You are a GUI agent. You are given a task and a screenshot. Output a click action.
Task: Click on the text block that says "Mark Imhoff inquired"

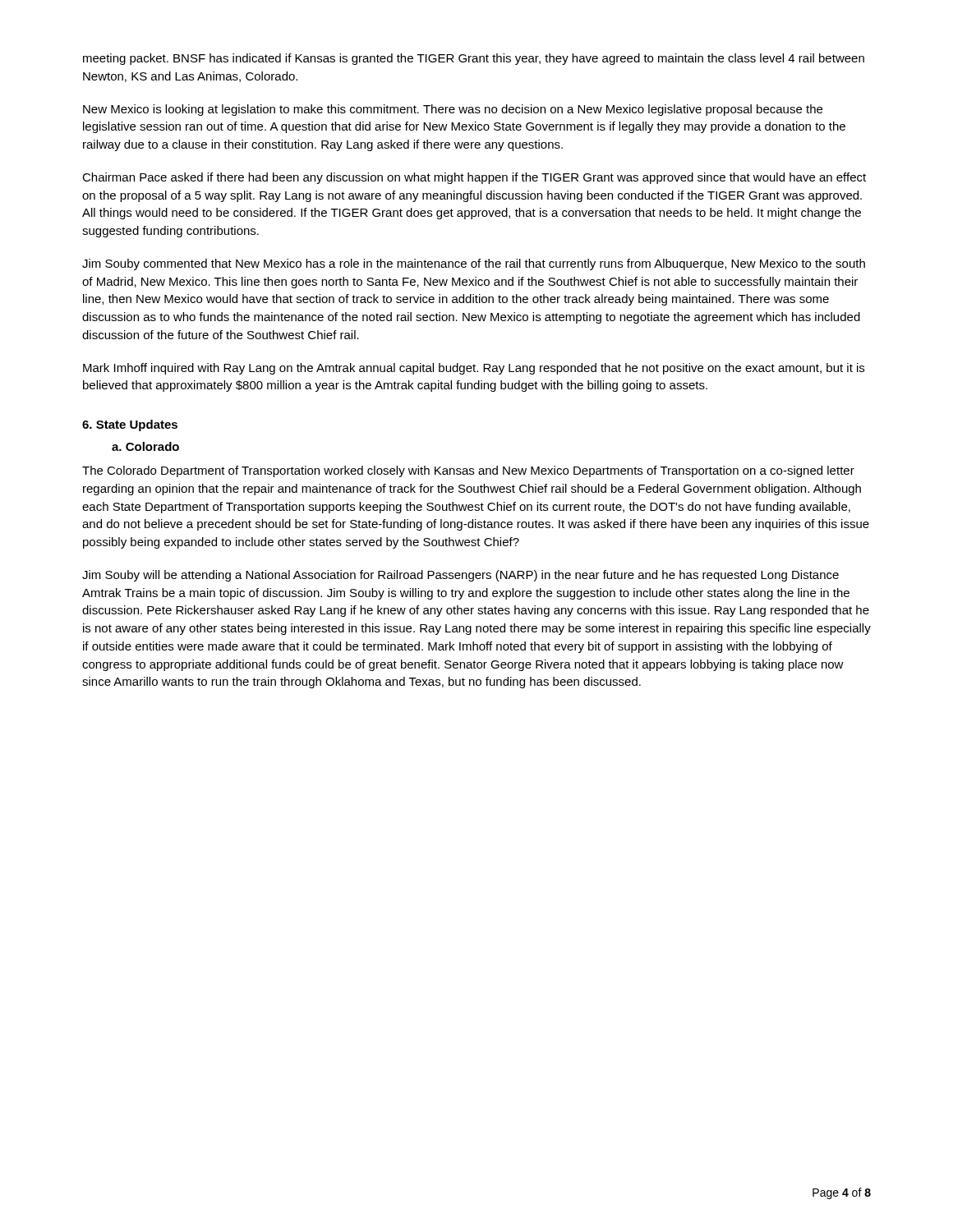(474, 376)
